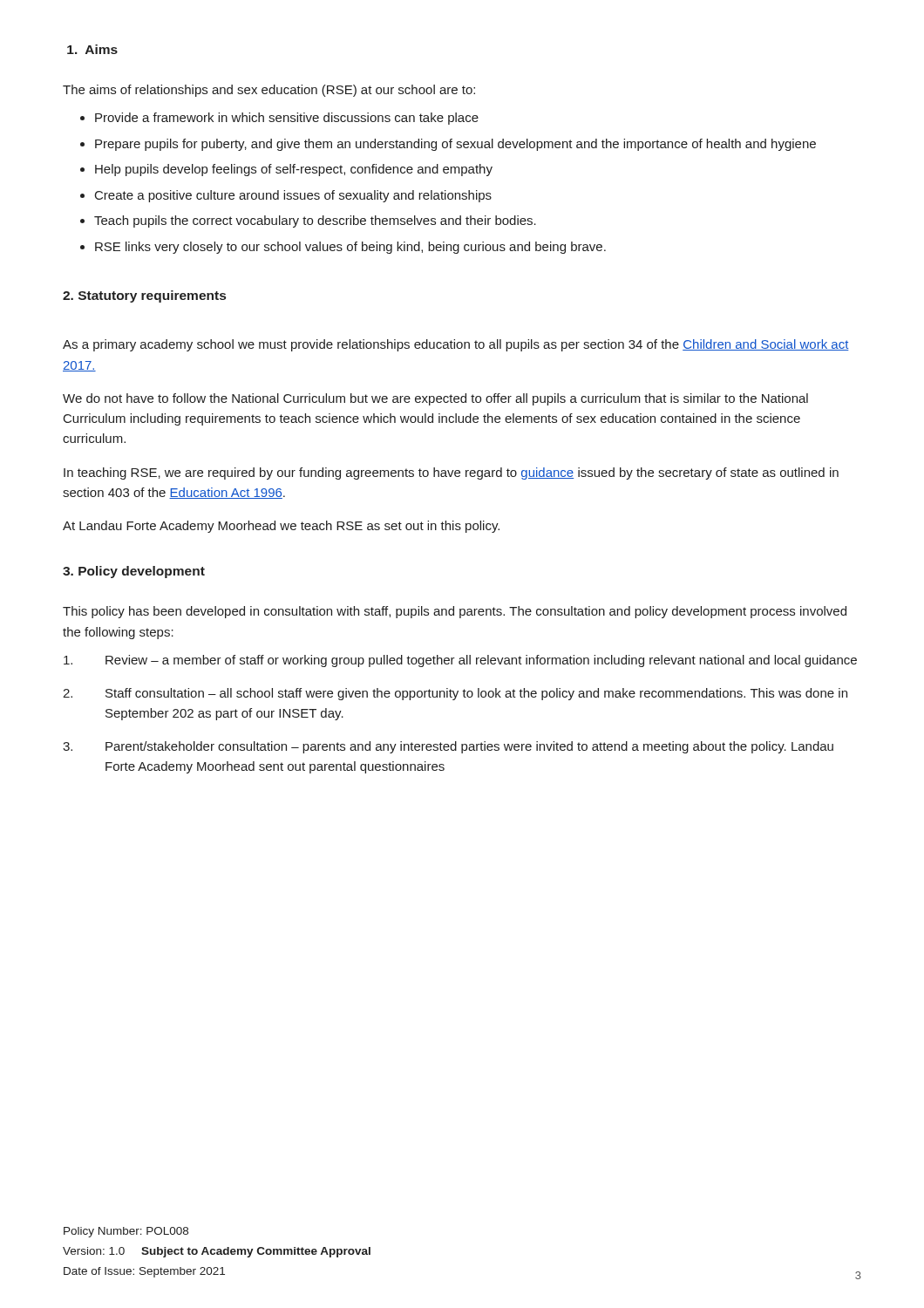Point to "2. Statutory requirements"

click(145, 296)
